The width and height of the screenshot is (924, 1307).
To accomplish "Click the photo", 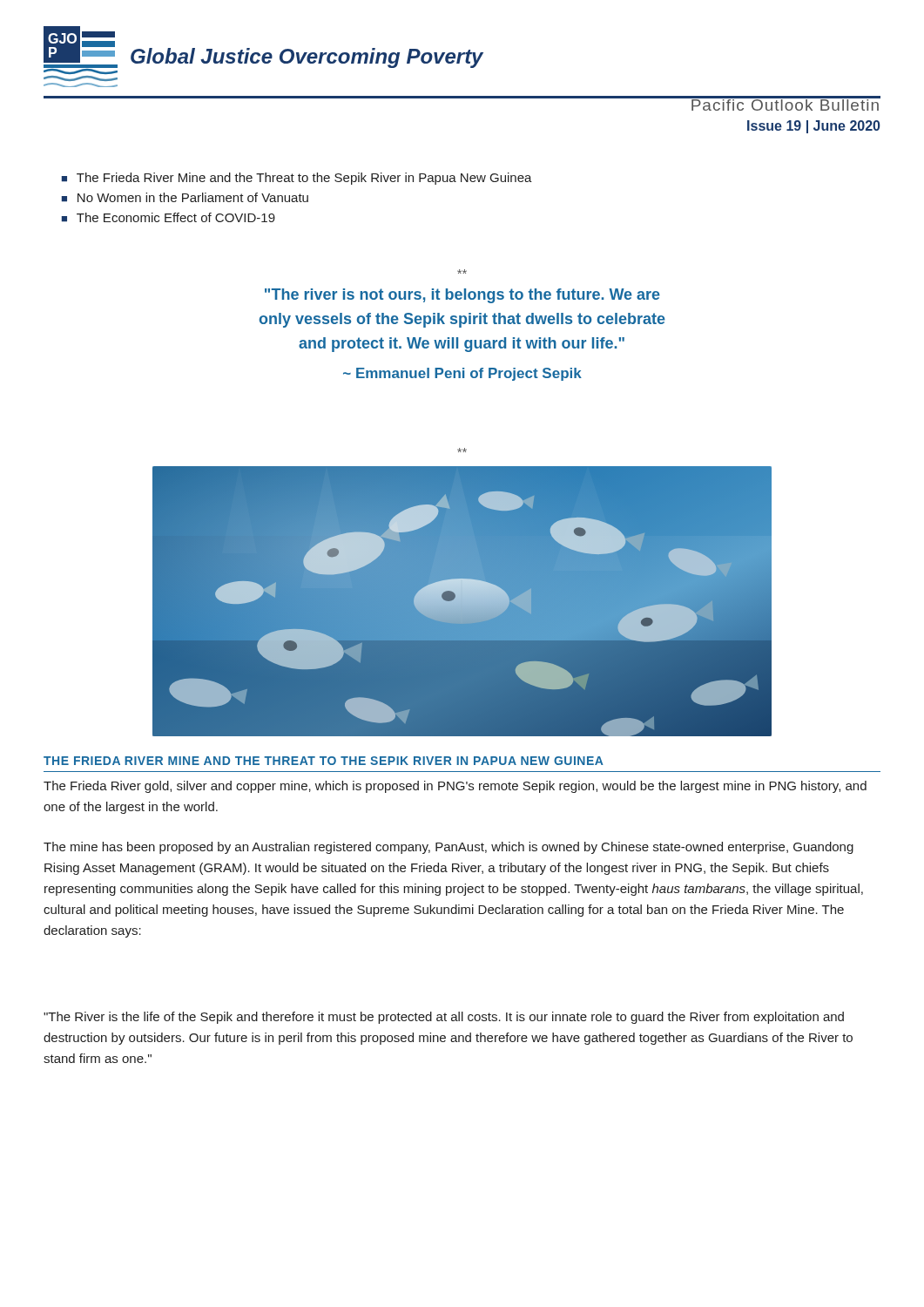I will [462, 603].
